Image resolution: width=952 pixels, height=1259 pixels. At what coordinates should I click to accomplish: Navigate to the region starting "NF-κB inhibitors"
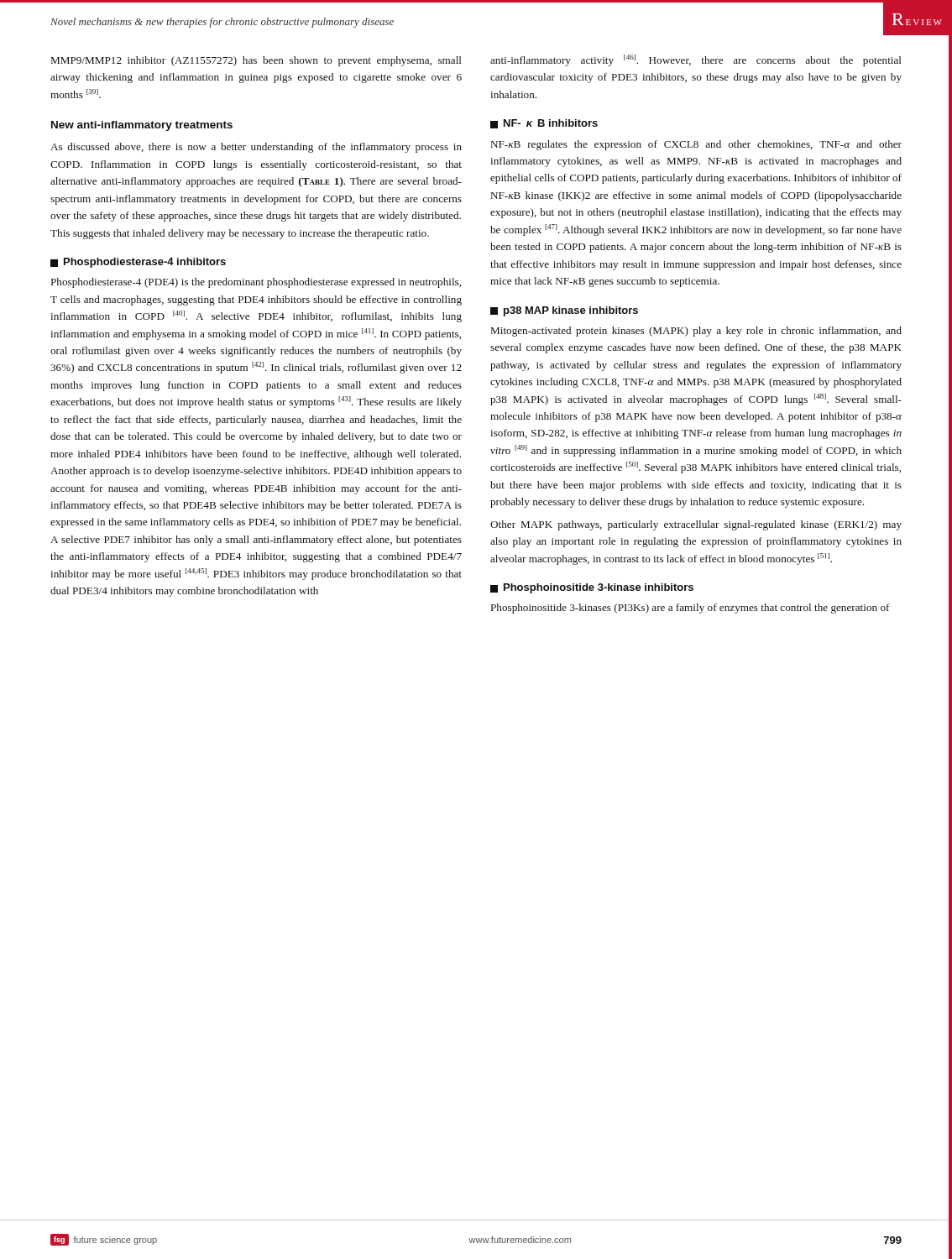pos(544,124)
